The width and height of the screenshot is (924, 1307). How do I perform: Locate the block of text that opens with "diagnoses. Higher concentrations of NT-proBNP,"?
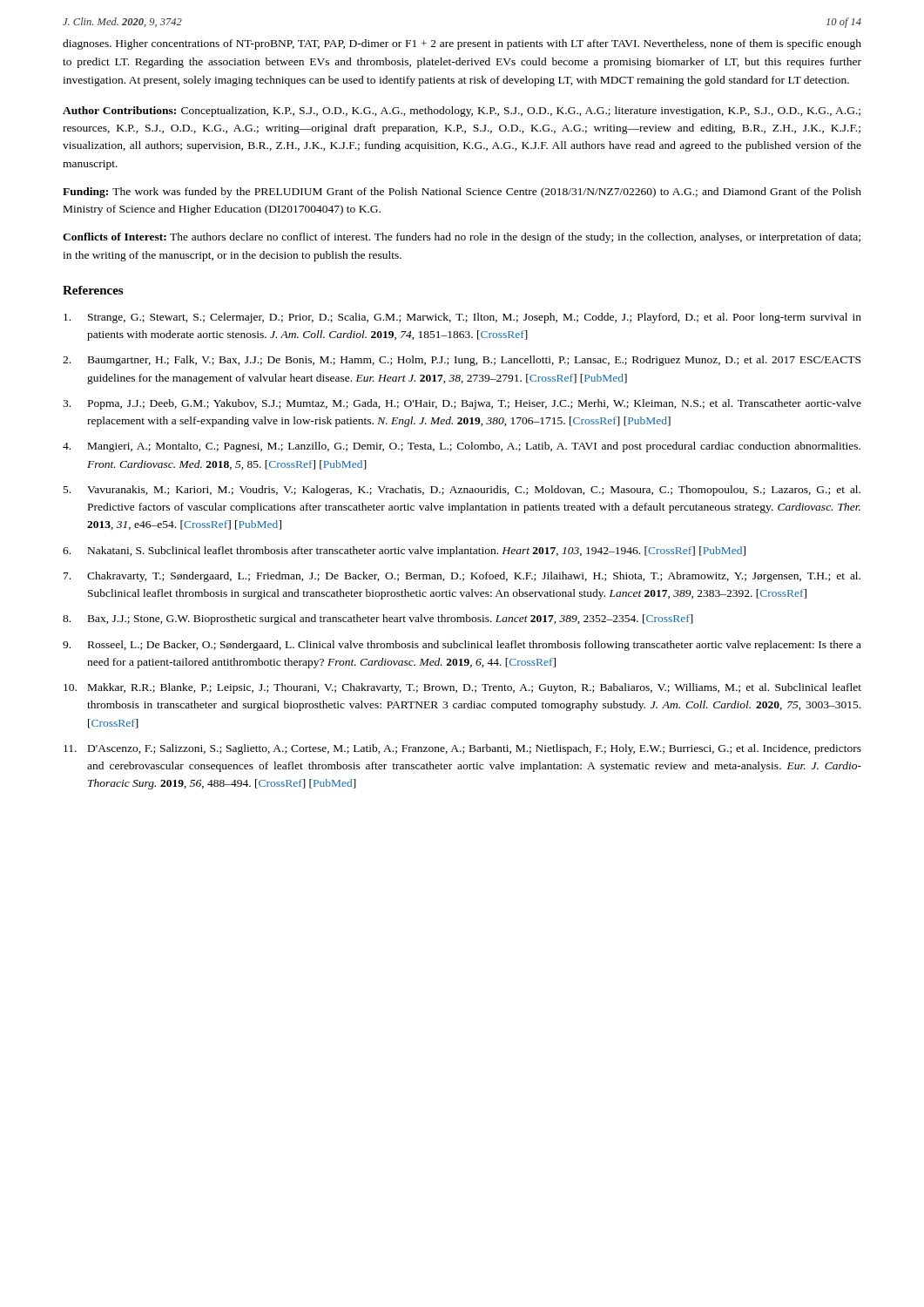click(x=462, y=62)
